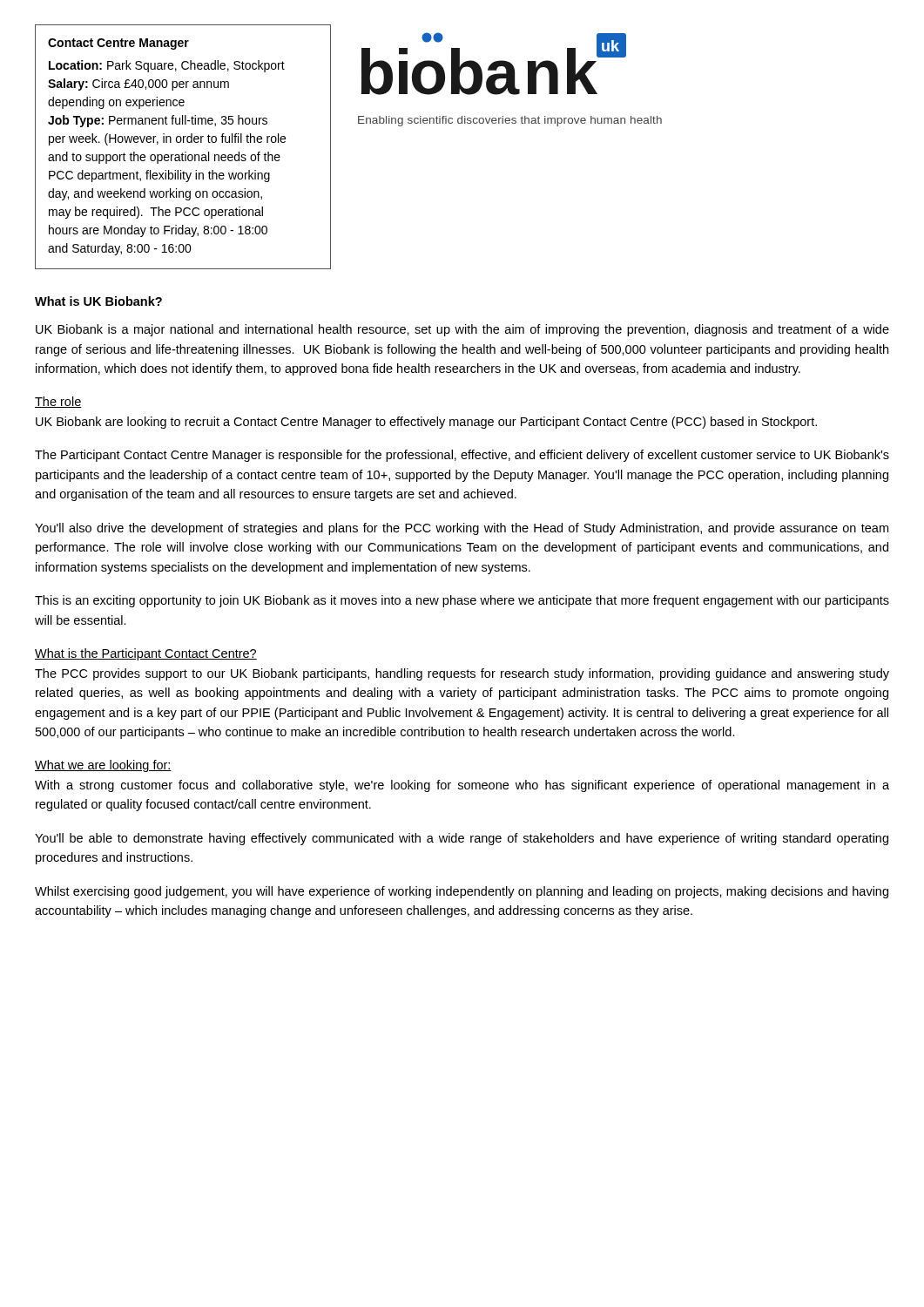Point to the text starting "The PCC provides support to our UK"
Image resolution: width=924 pixels, height=1307 pixels.
[462, 703]
